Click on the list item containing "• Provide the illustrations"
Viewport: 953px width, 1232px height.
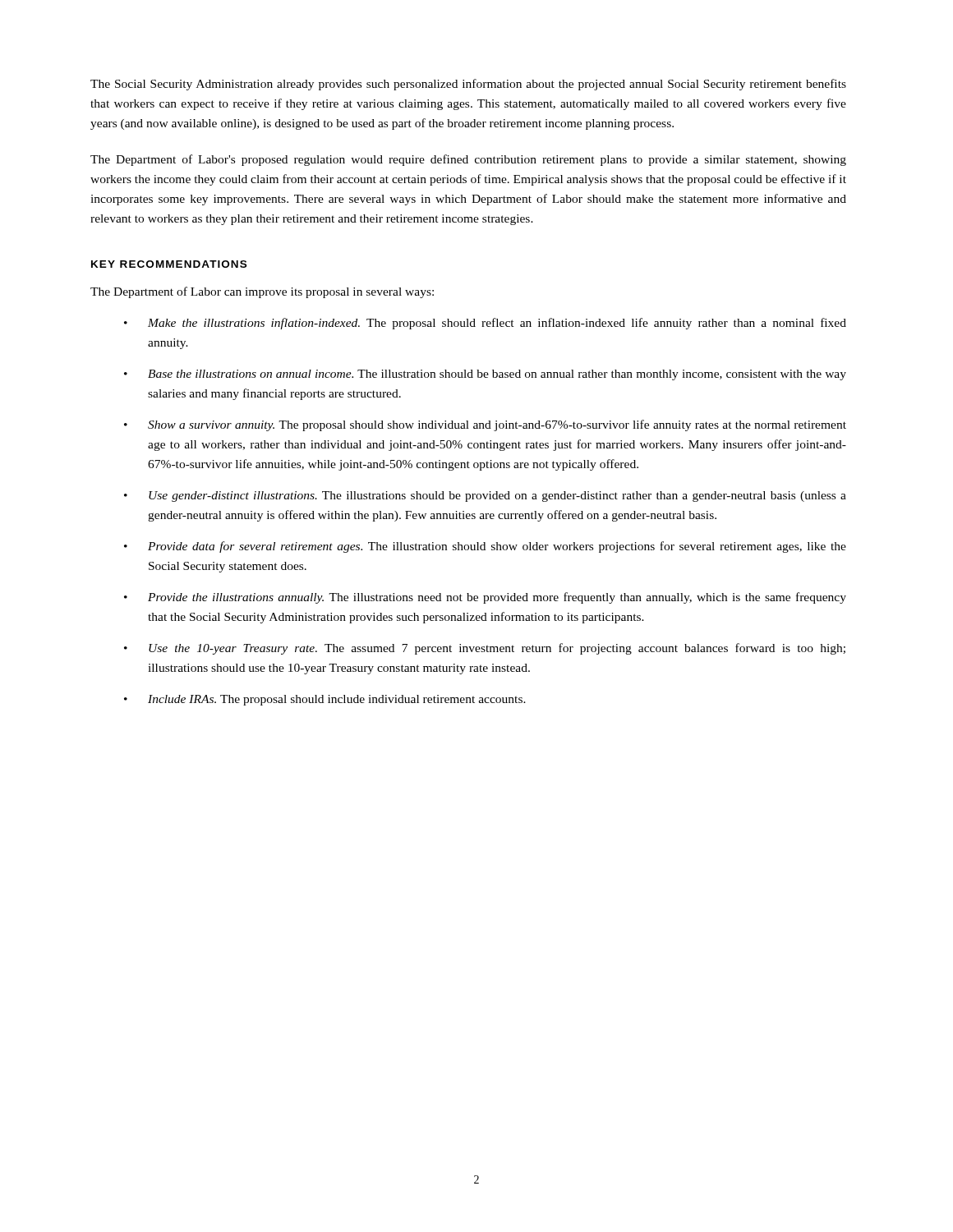(485, 607)
